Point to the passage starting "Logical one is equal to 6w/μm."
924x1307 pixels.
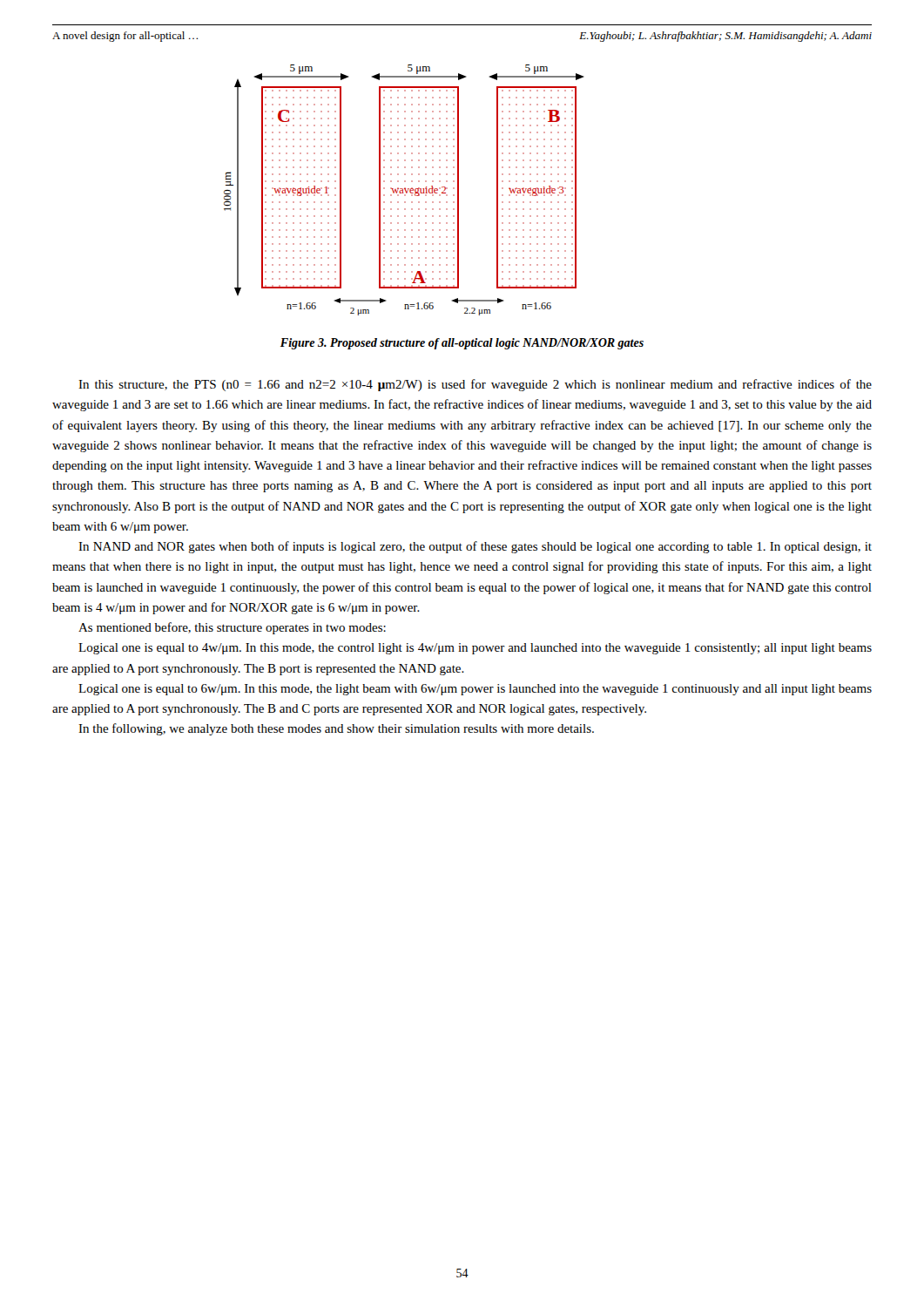click(x=462, y=699)
